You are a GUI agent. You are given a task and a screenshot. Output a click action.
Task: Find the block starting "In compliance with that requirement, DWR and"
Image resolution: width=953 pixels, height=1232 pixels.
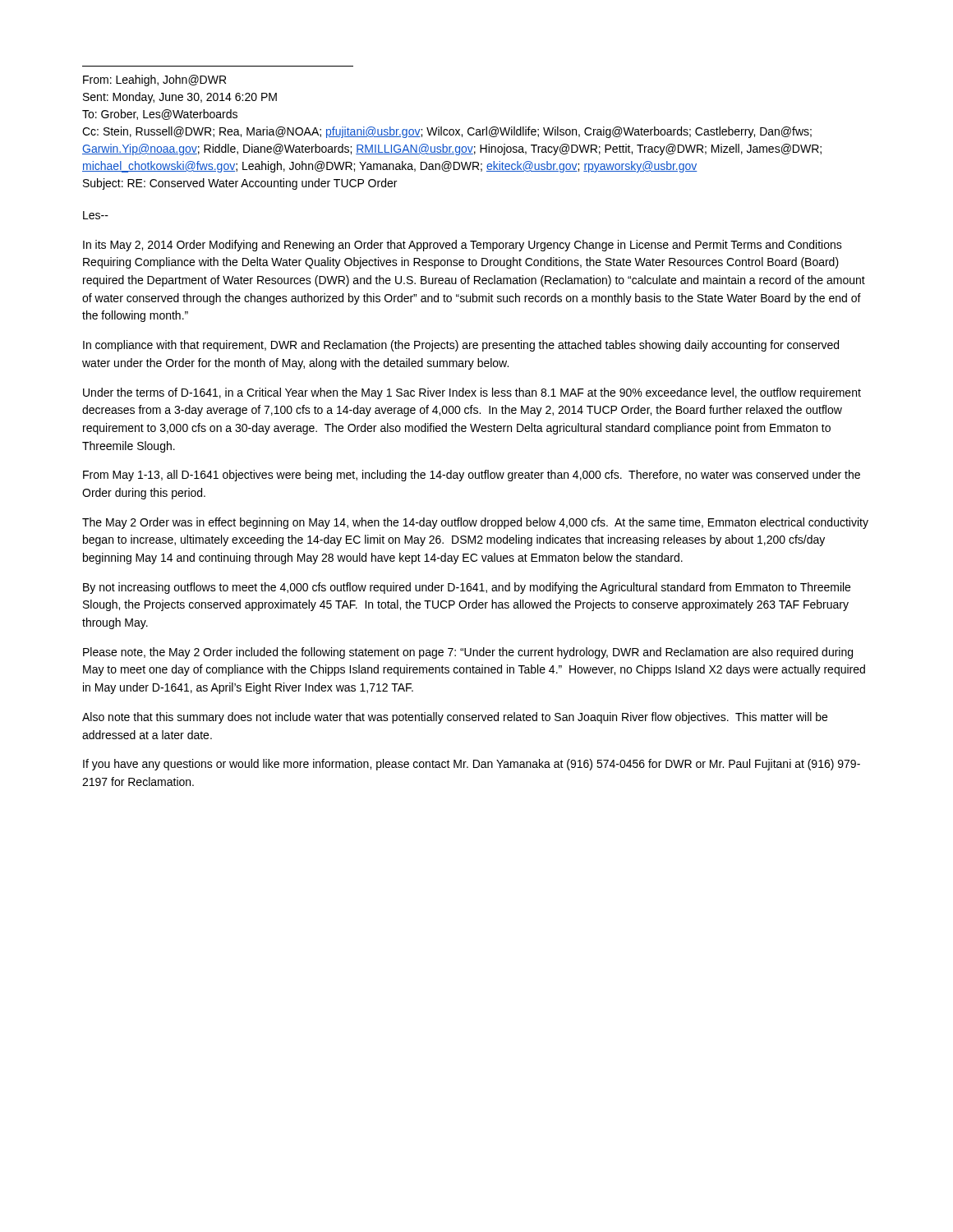click(461, 354)
